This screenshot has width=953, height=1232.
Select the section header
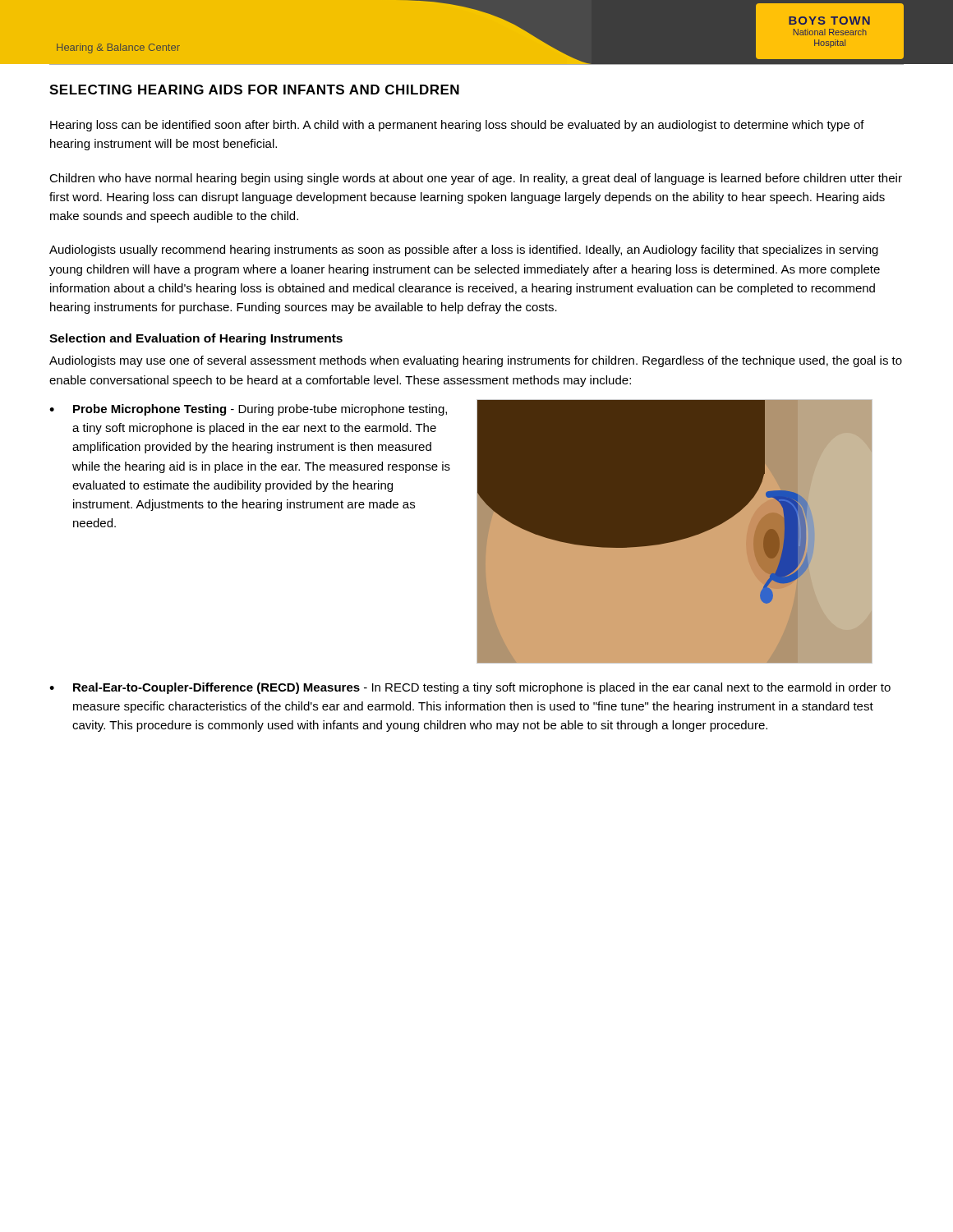(x=196, y=338)
